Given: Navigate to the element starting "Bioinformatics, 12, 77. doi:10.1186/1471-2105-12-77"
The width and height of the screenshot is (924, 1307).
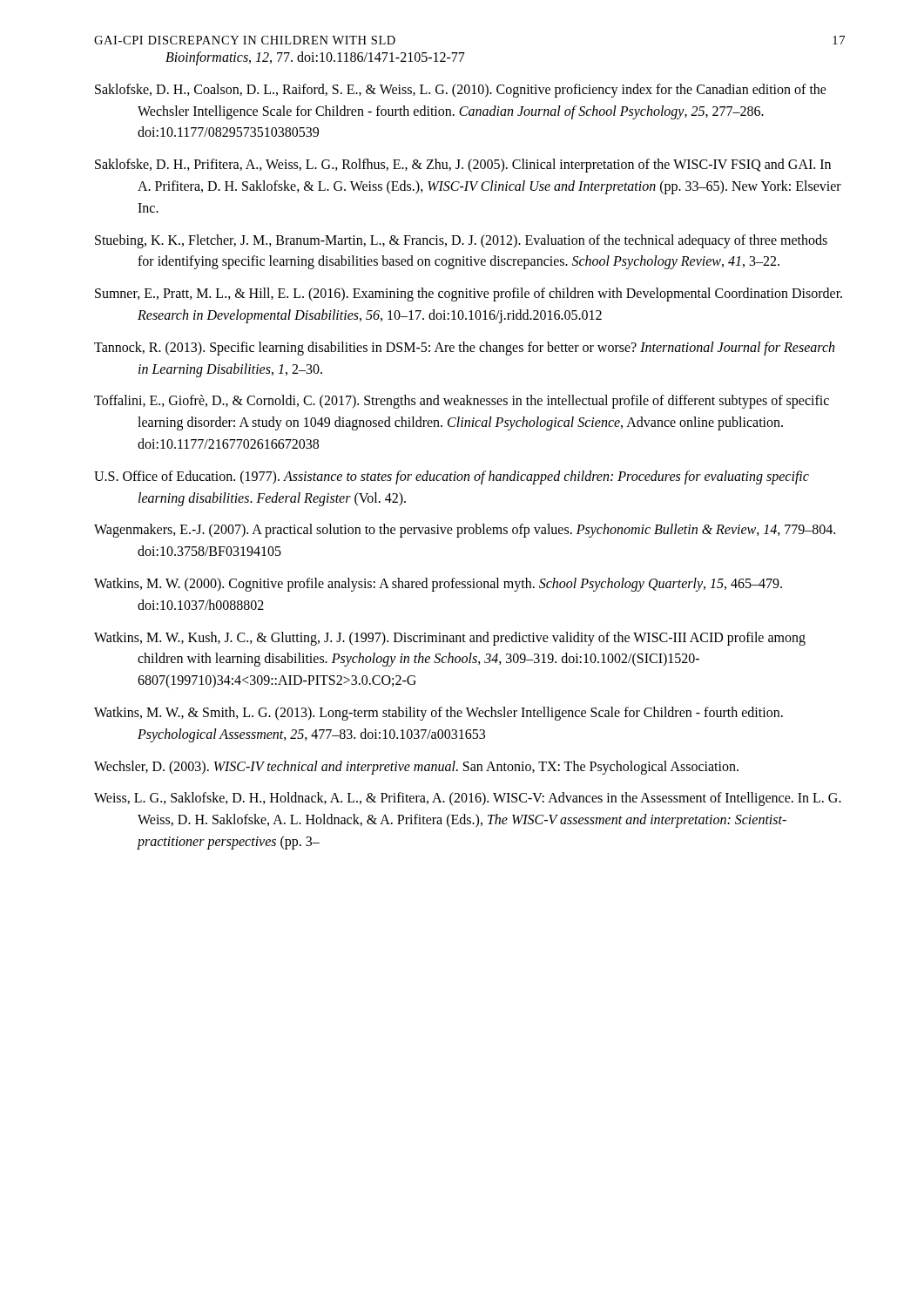Looking at the screenshot, I should coord(301,57).
